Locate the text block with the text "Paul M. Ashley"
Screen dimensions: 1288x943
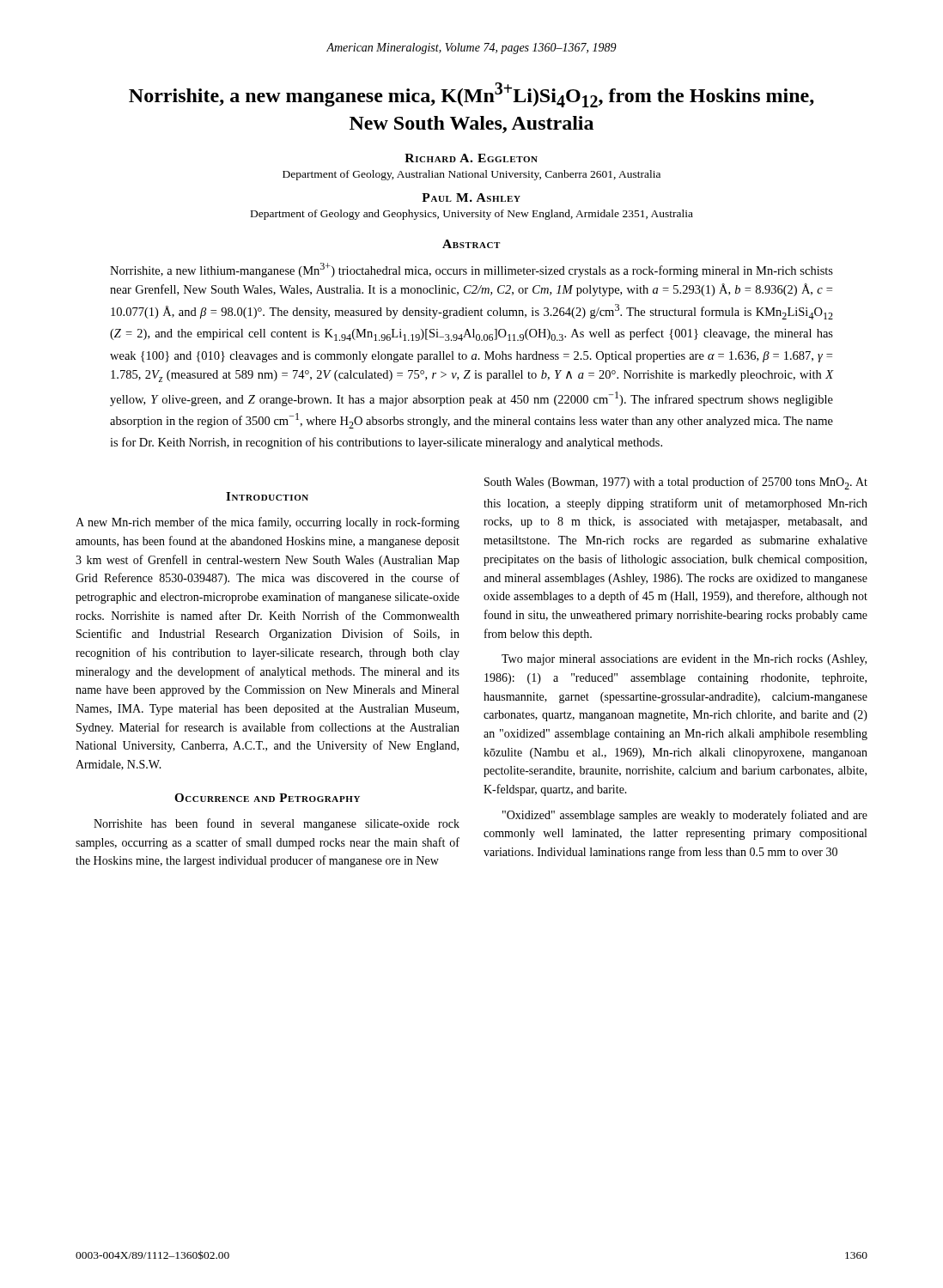coord(472,205)
